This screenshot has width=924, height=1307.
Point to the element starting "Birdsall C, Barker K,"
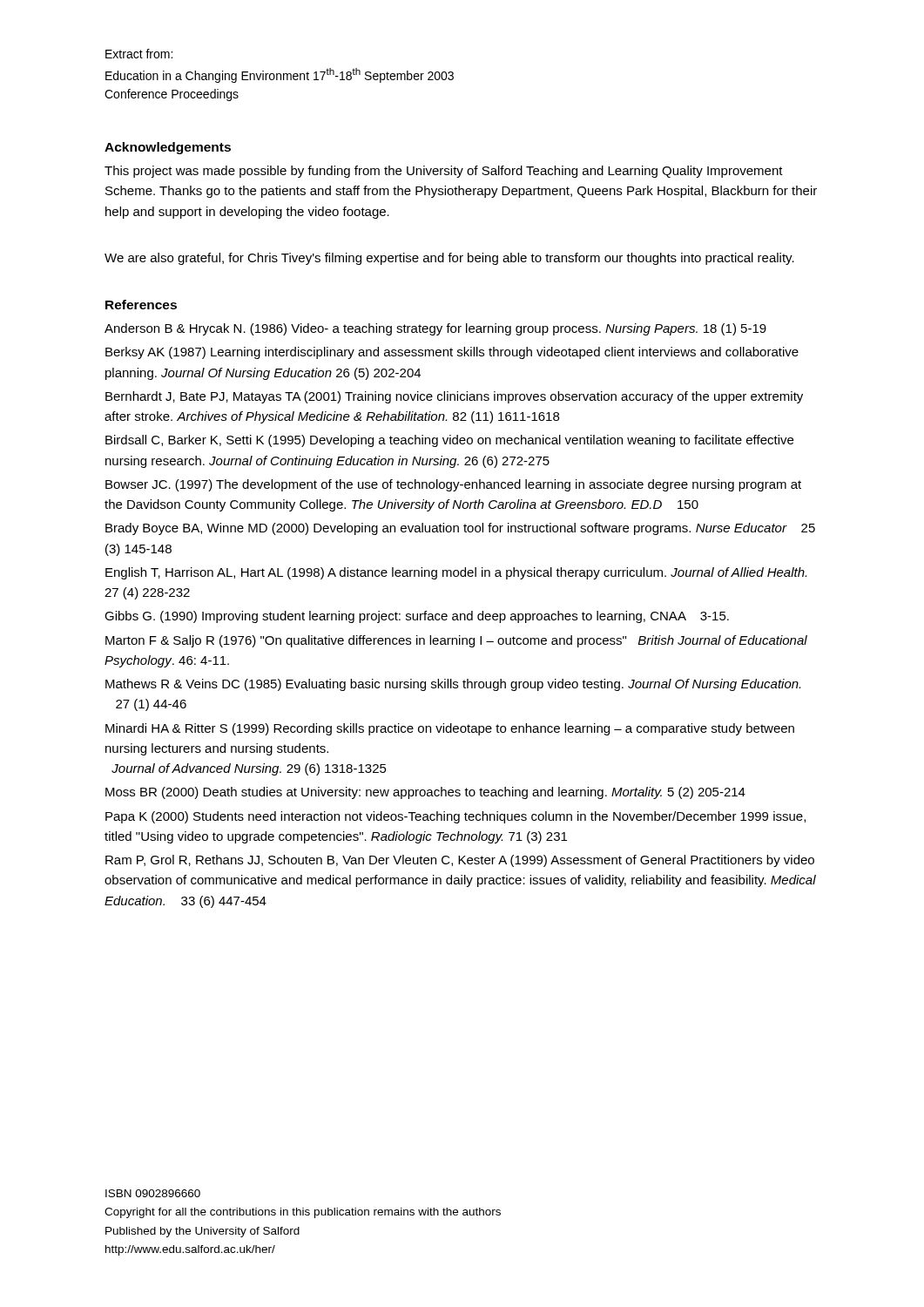tap(449, 450)
